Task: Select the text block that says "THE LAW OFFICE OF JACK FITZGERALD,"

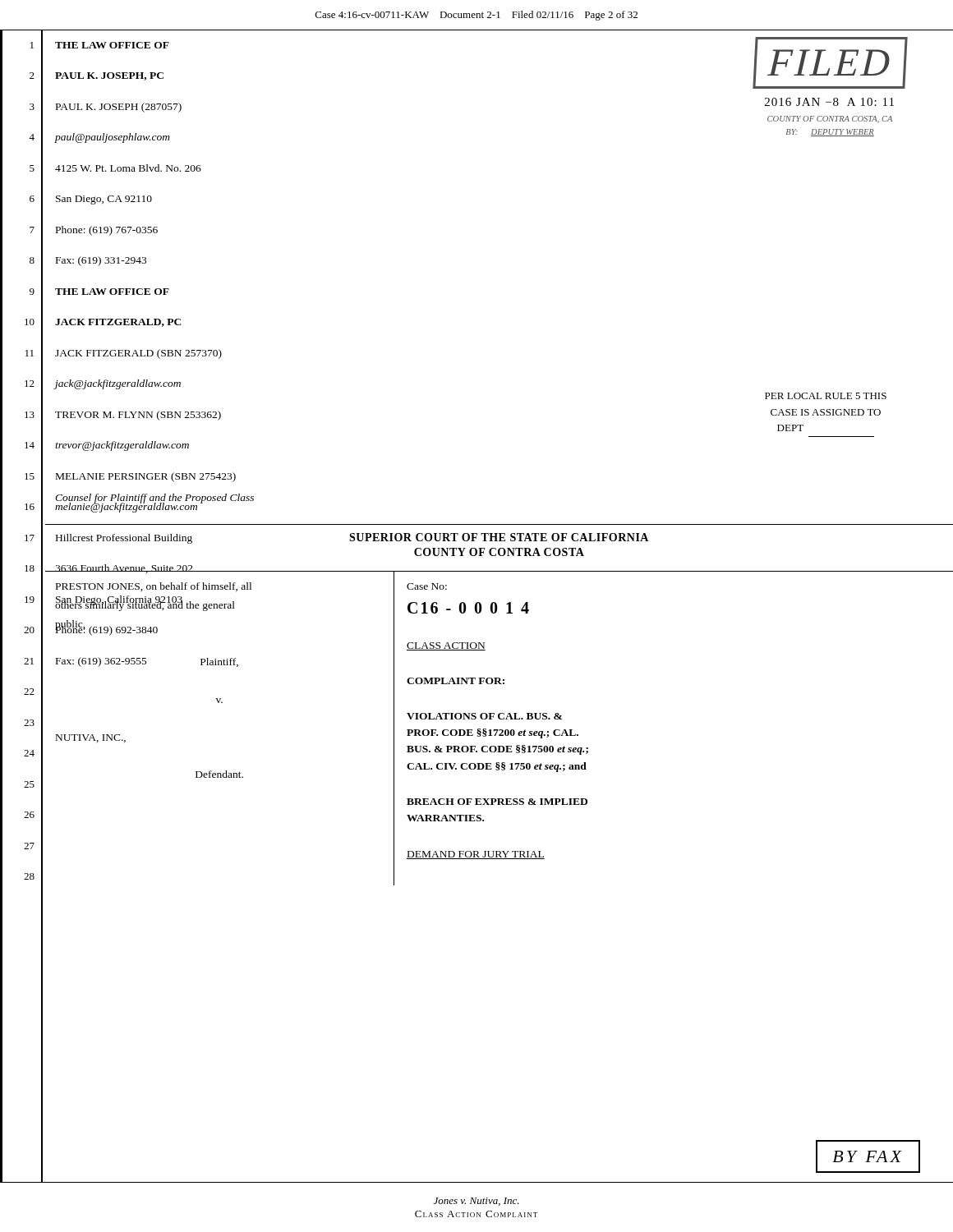Action: pyautogui.click(x=112, y=292)
